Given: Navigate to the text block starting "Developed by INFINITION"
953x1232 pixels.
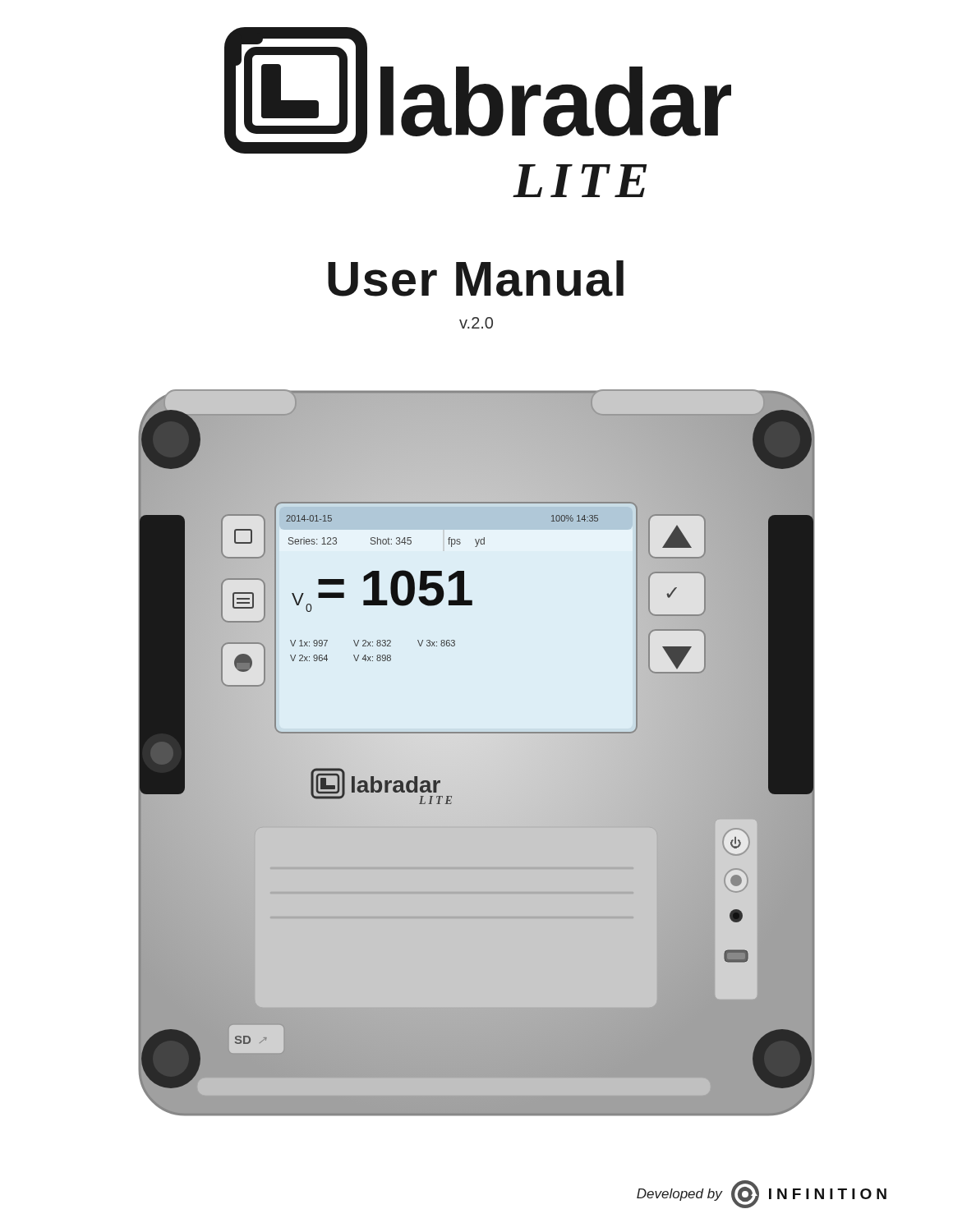Looking at the screenshot, I should (x=764, y=1194).
